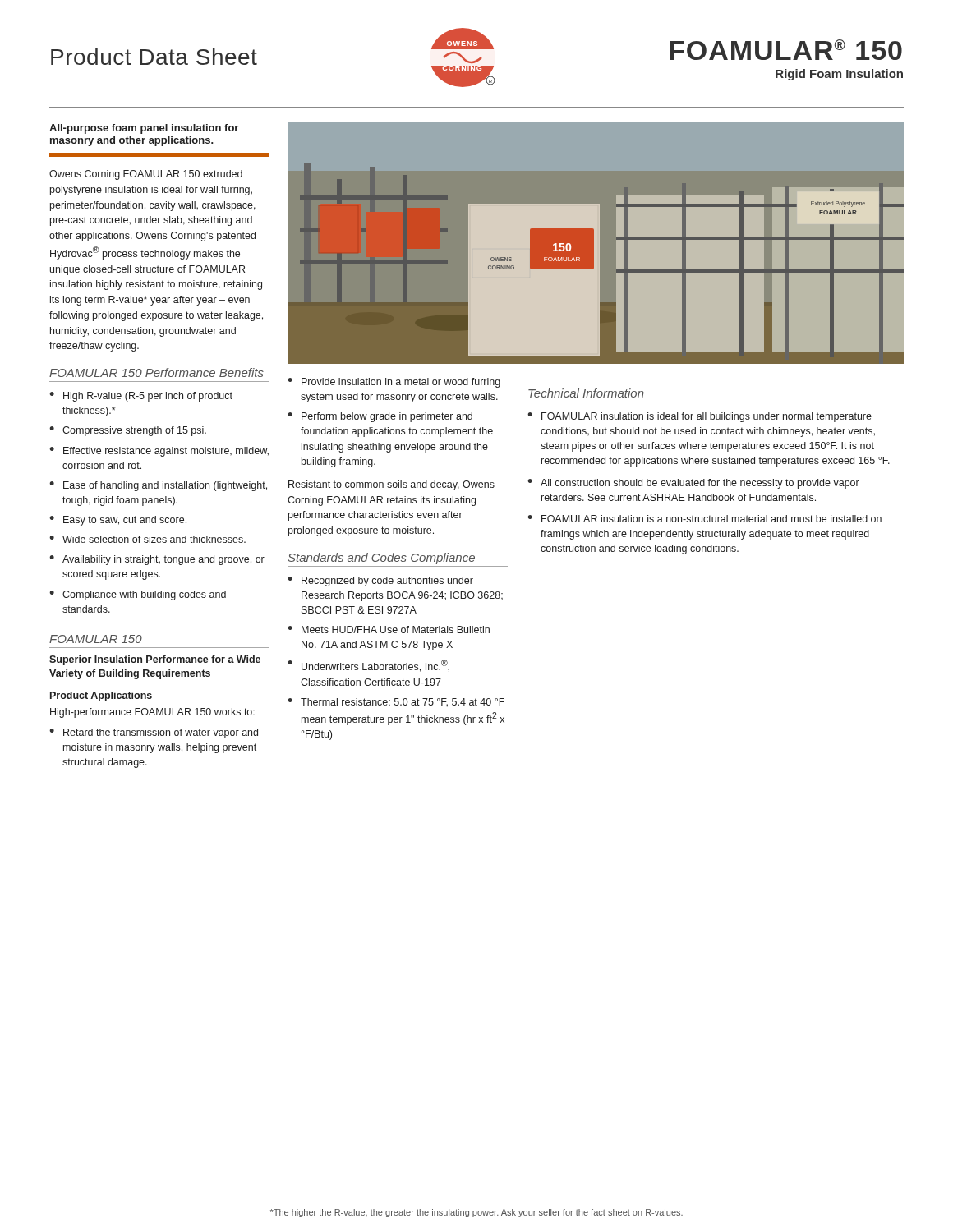Click on the text containing "Product Applications"

101,696
